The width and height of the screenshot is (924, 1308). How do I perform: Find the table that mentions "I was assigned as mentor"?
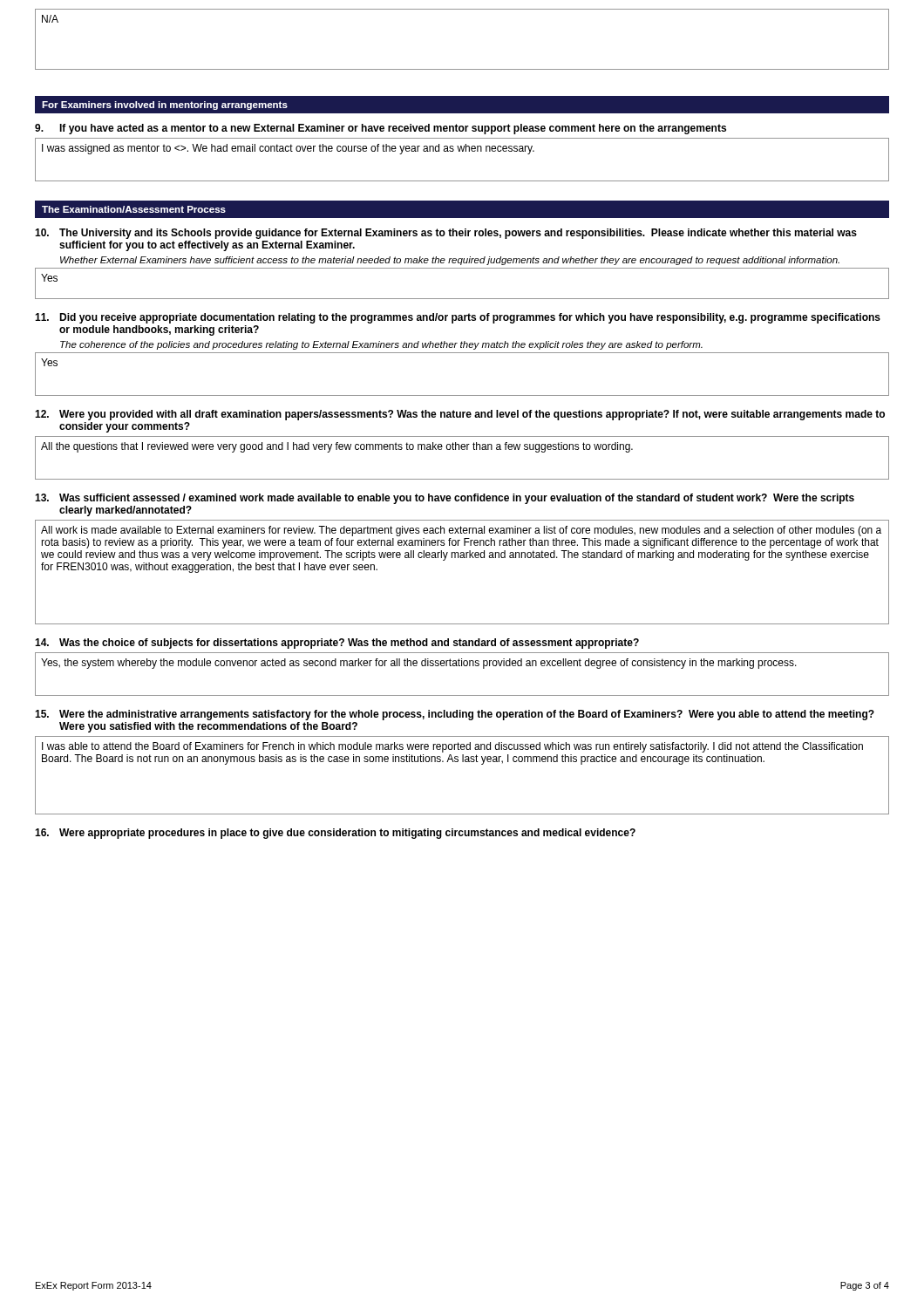(462, 160)
